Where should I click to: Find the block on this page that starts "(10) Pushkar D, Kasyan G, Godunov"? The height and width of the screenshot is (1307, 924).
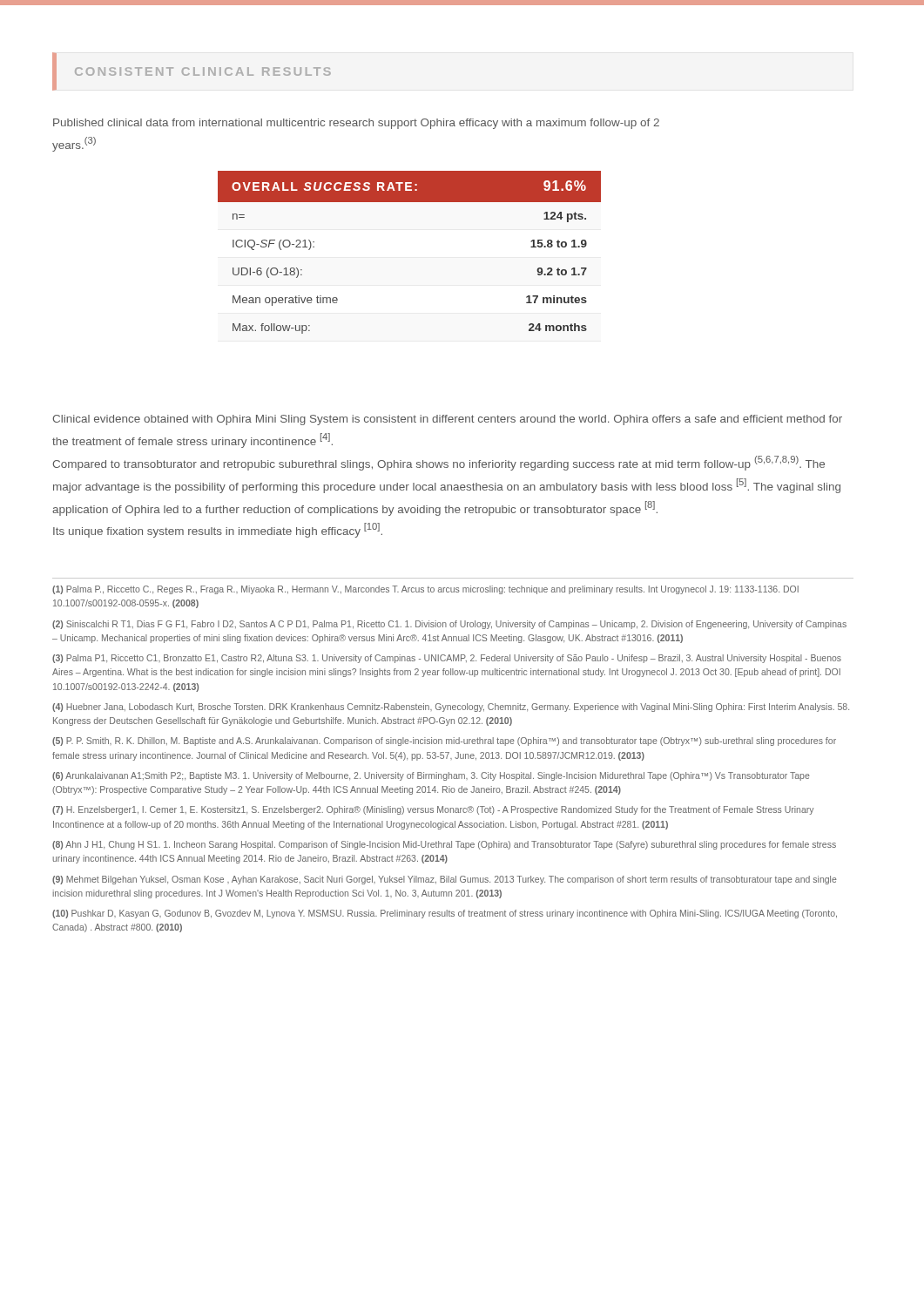(445, 920)
